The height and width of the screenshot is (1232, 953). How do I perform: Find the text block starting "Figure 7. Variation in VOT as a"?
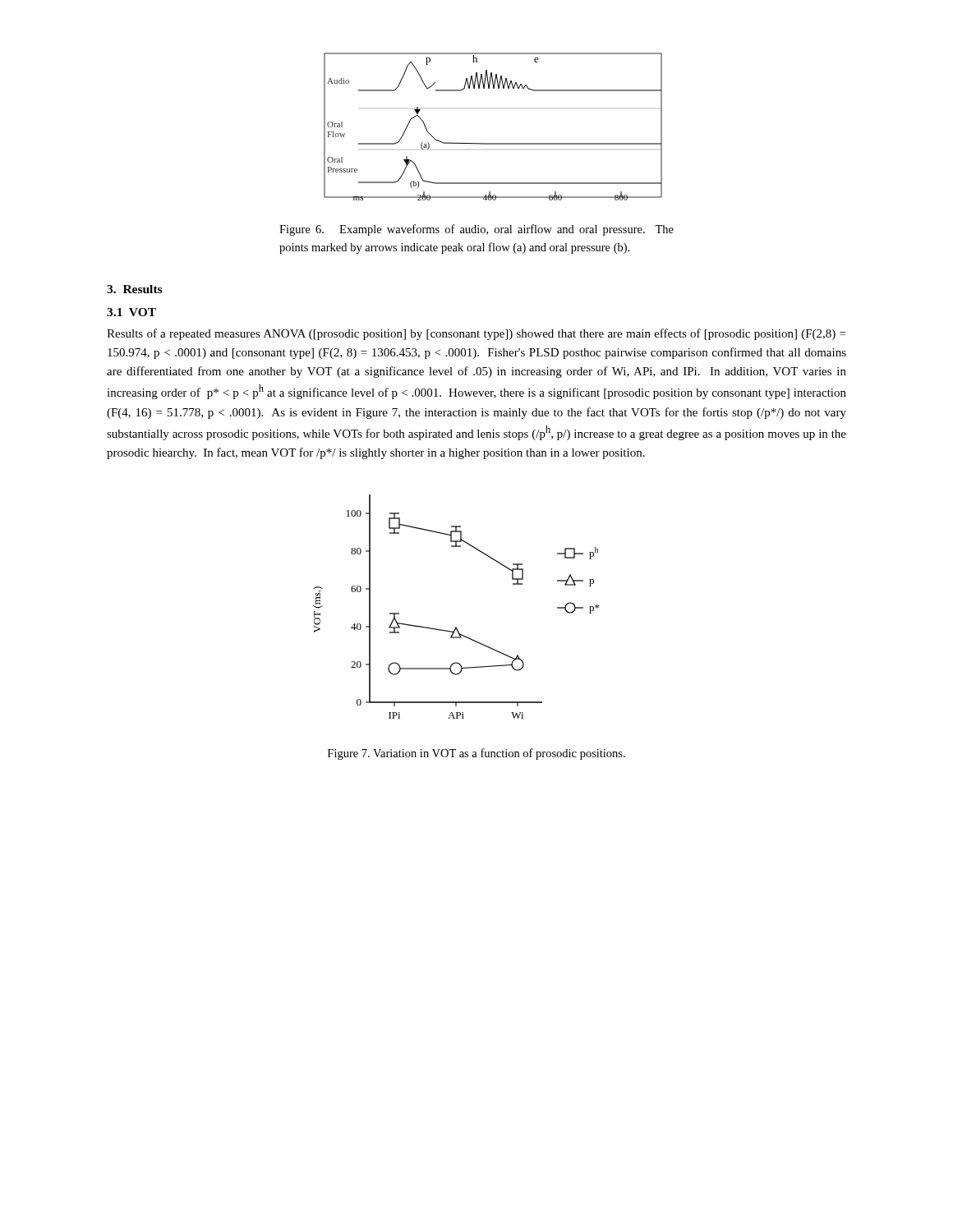pyautogui.click(x=476, y=753)
